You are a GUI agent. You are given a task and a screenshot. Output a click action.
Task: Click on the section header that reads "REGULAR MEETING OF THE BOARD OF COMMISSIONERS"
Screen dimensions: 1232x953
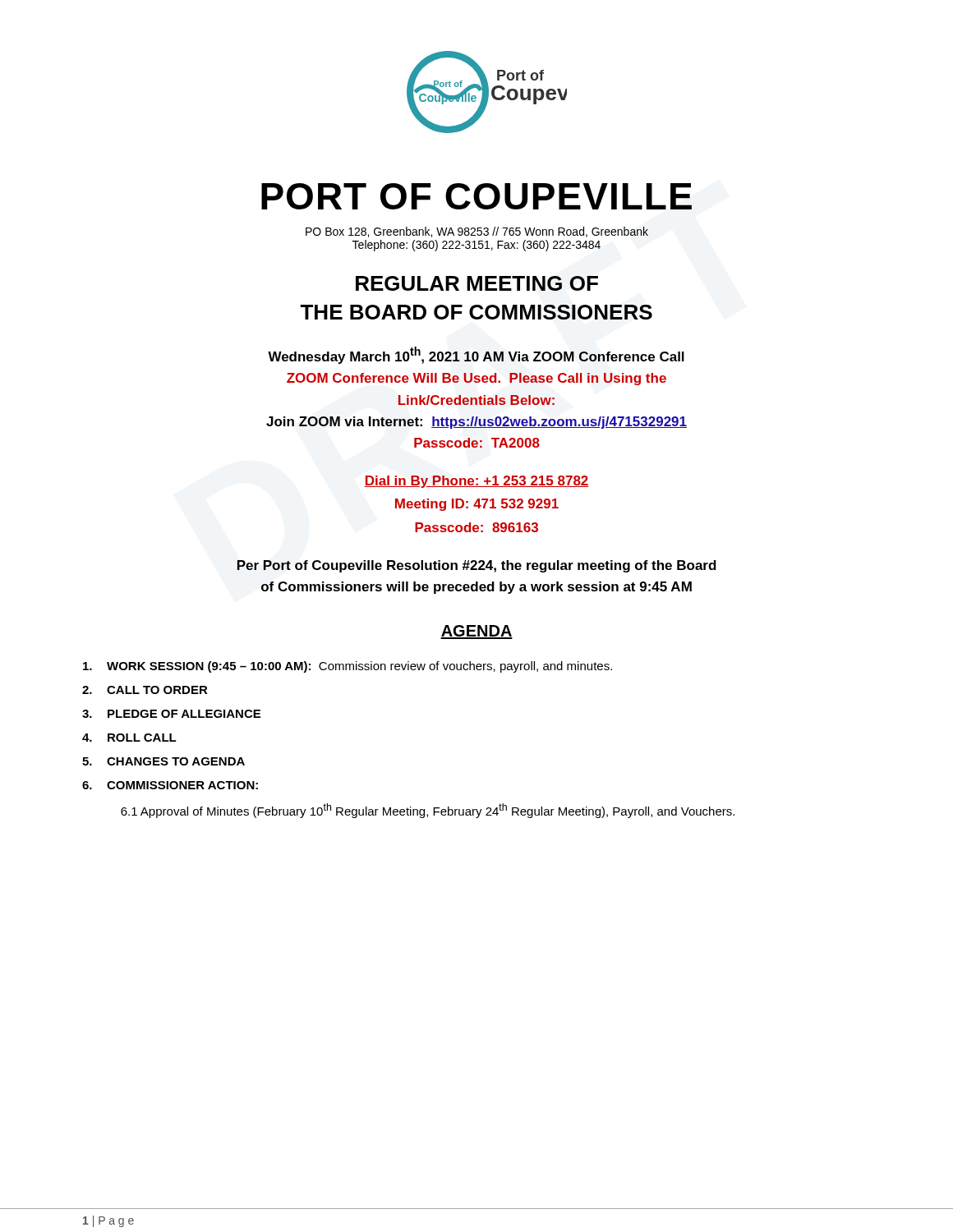(476, 298)
